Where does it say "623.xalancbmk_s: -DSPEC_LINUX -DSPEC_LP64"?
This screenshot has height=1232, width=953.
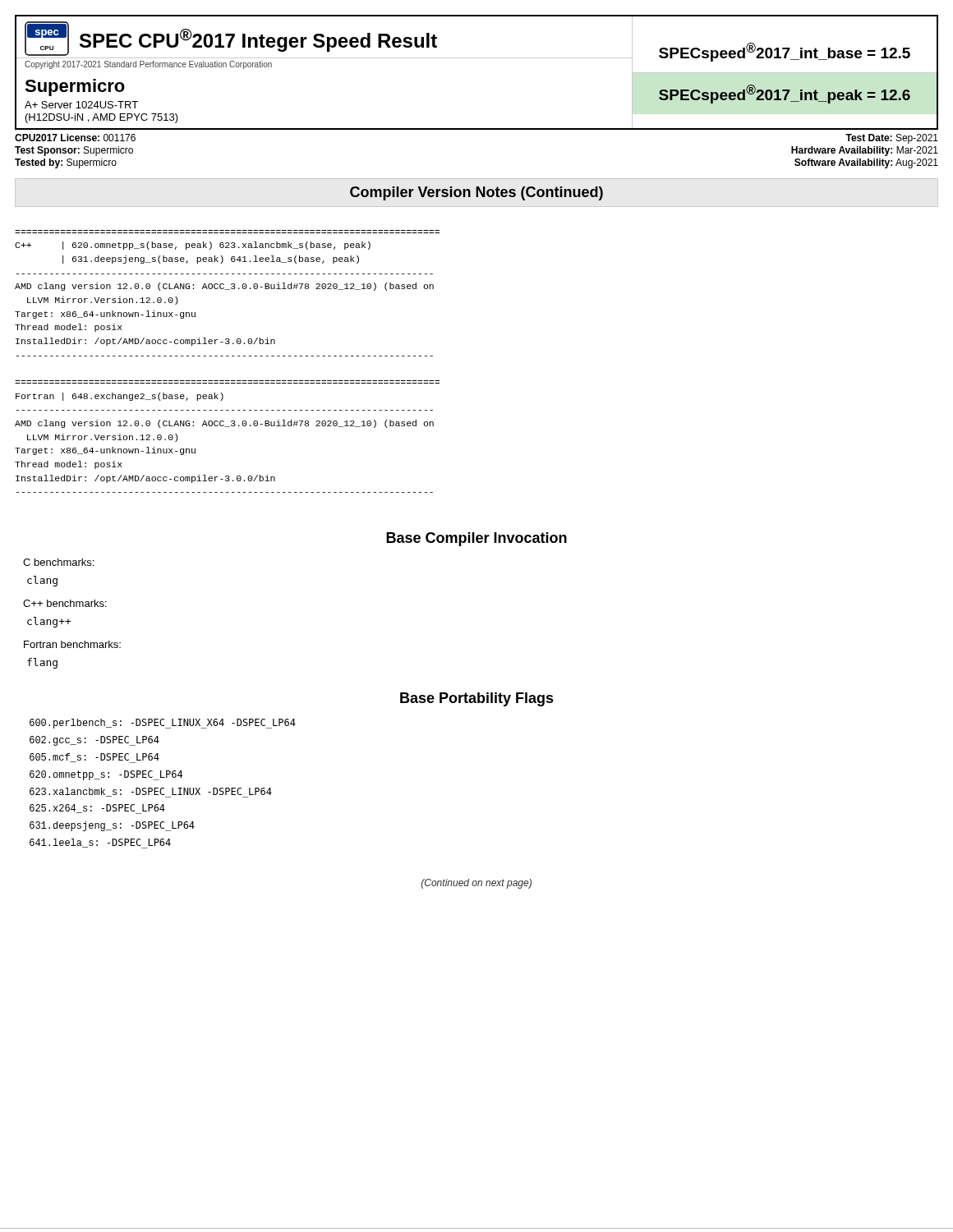pos(147,792)
